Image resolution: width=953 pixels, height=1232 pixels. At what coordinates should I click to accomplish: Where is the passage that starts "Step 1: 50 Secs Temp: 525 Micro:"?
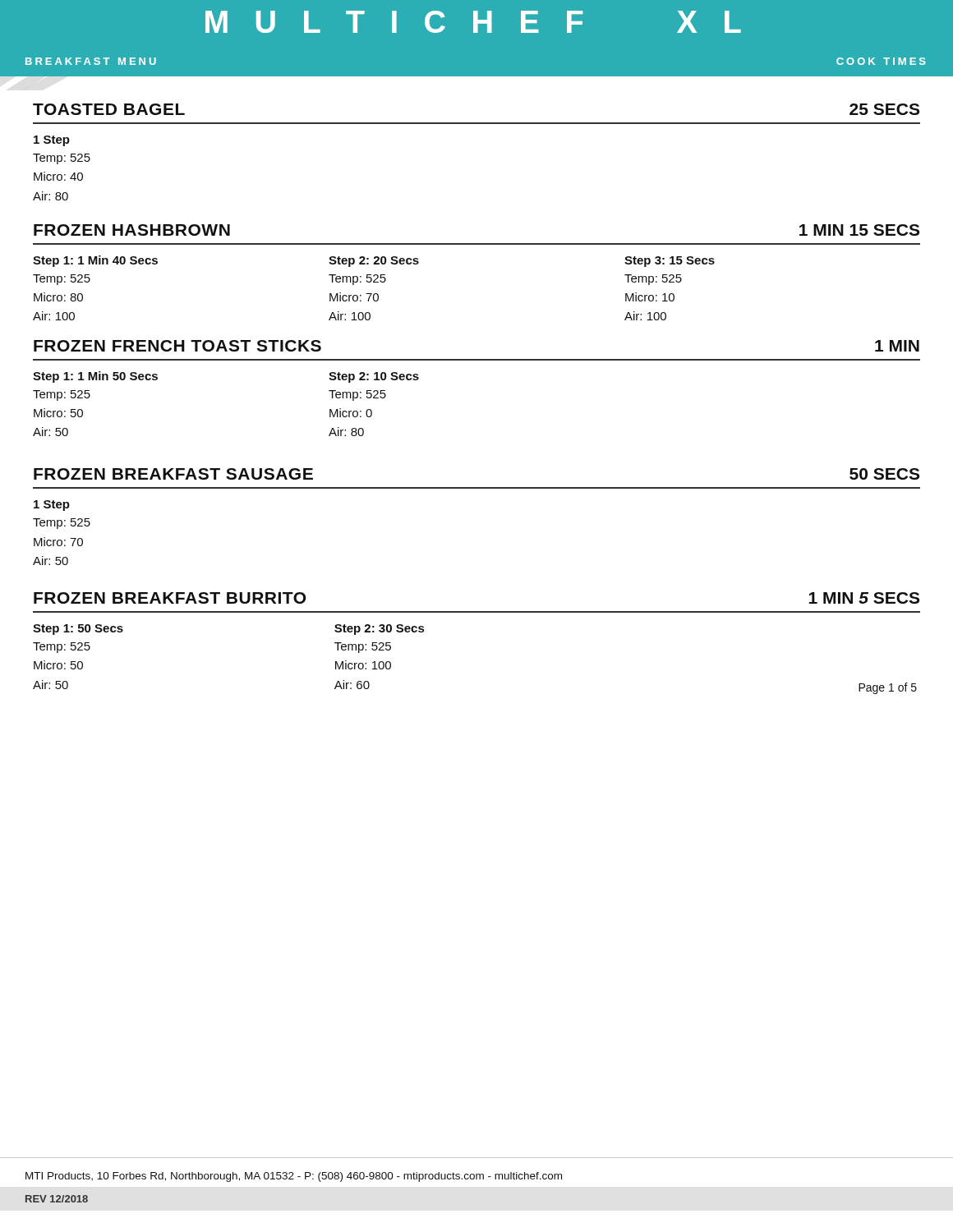click(78, 630)
